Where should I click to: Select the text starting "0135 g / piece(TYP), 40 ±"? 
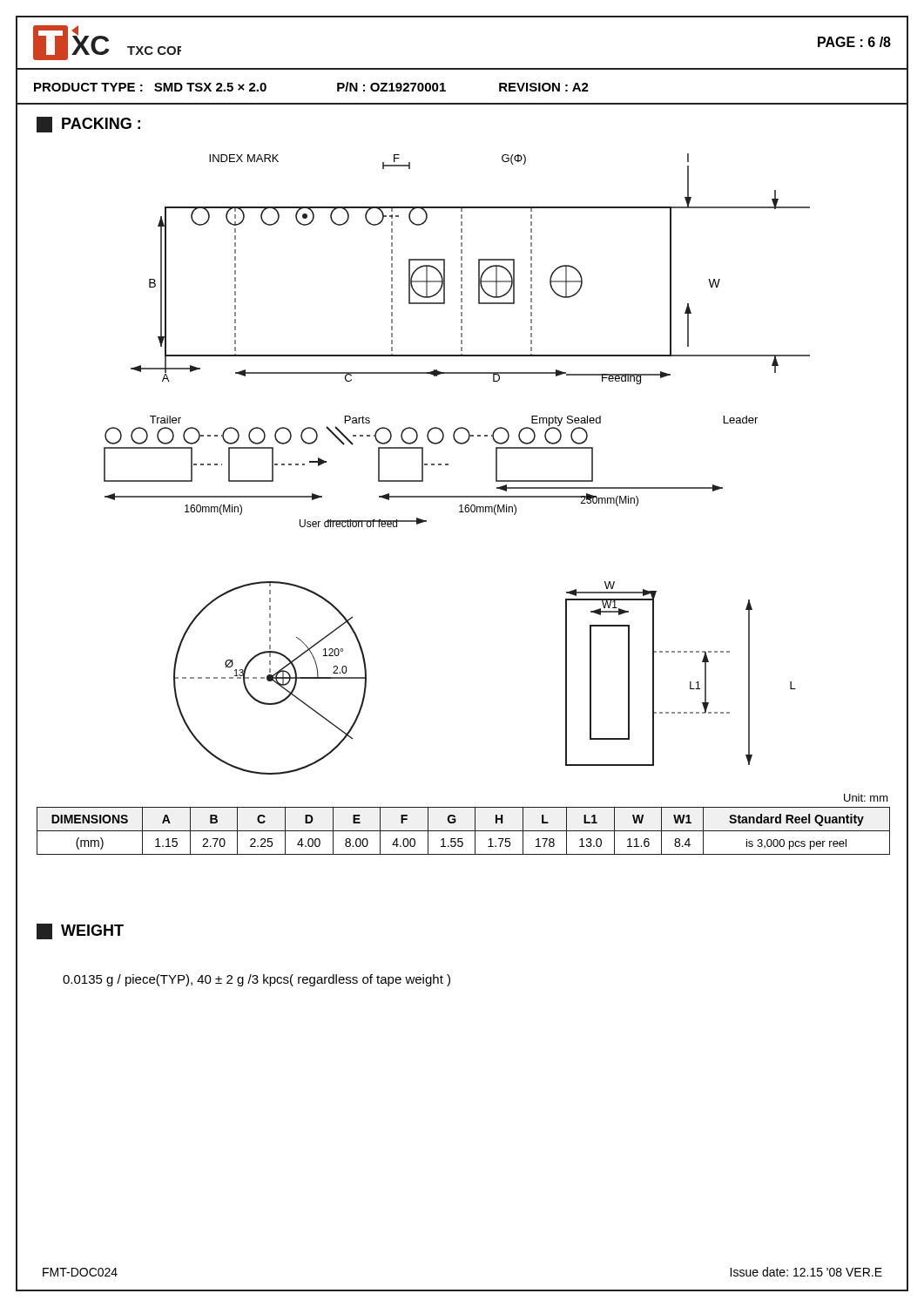[257, 979]
